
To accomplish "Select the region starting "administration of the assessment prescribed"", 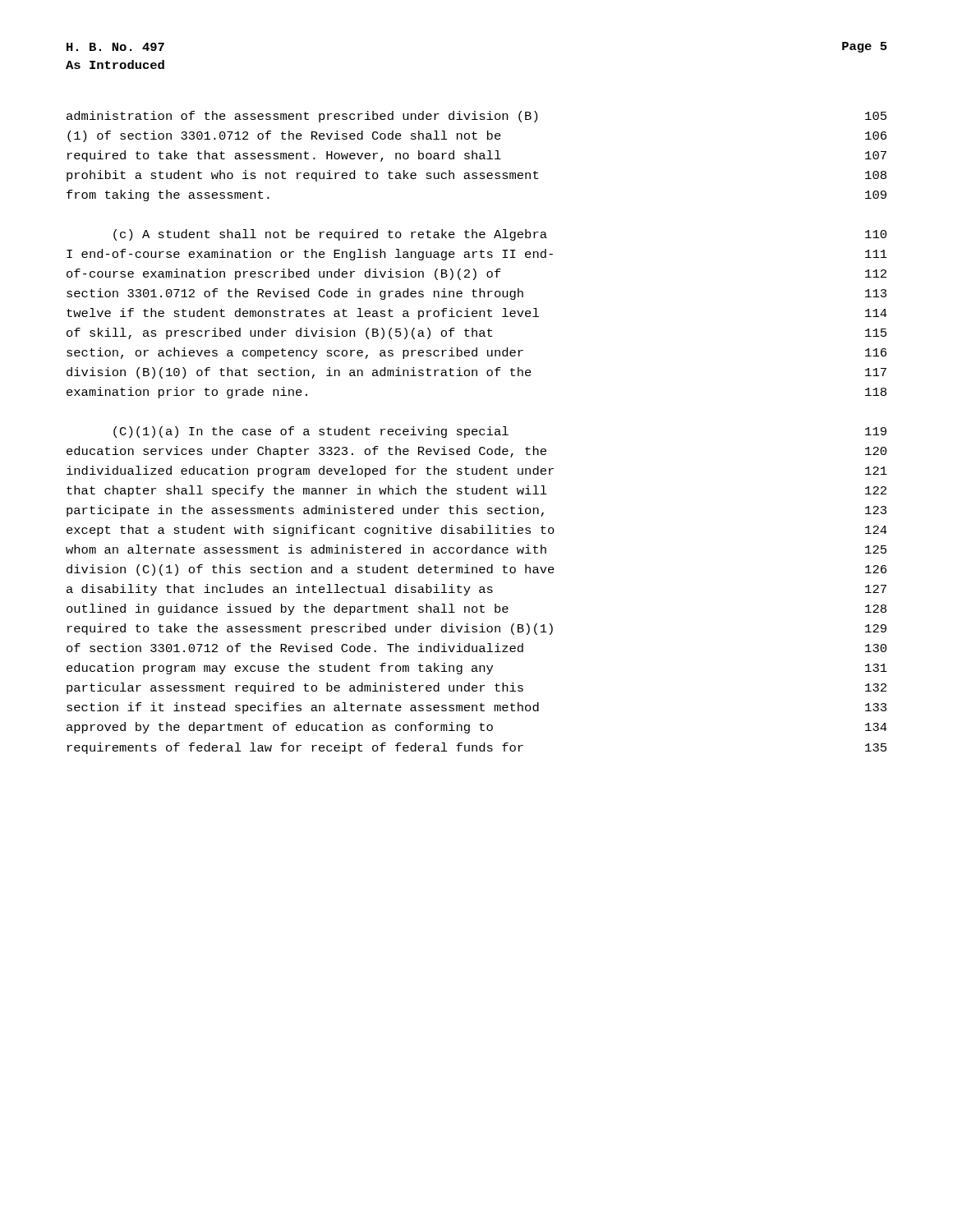I will [476, 156].
